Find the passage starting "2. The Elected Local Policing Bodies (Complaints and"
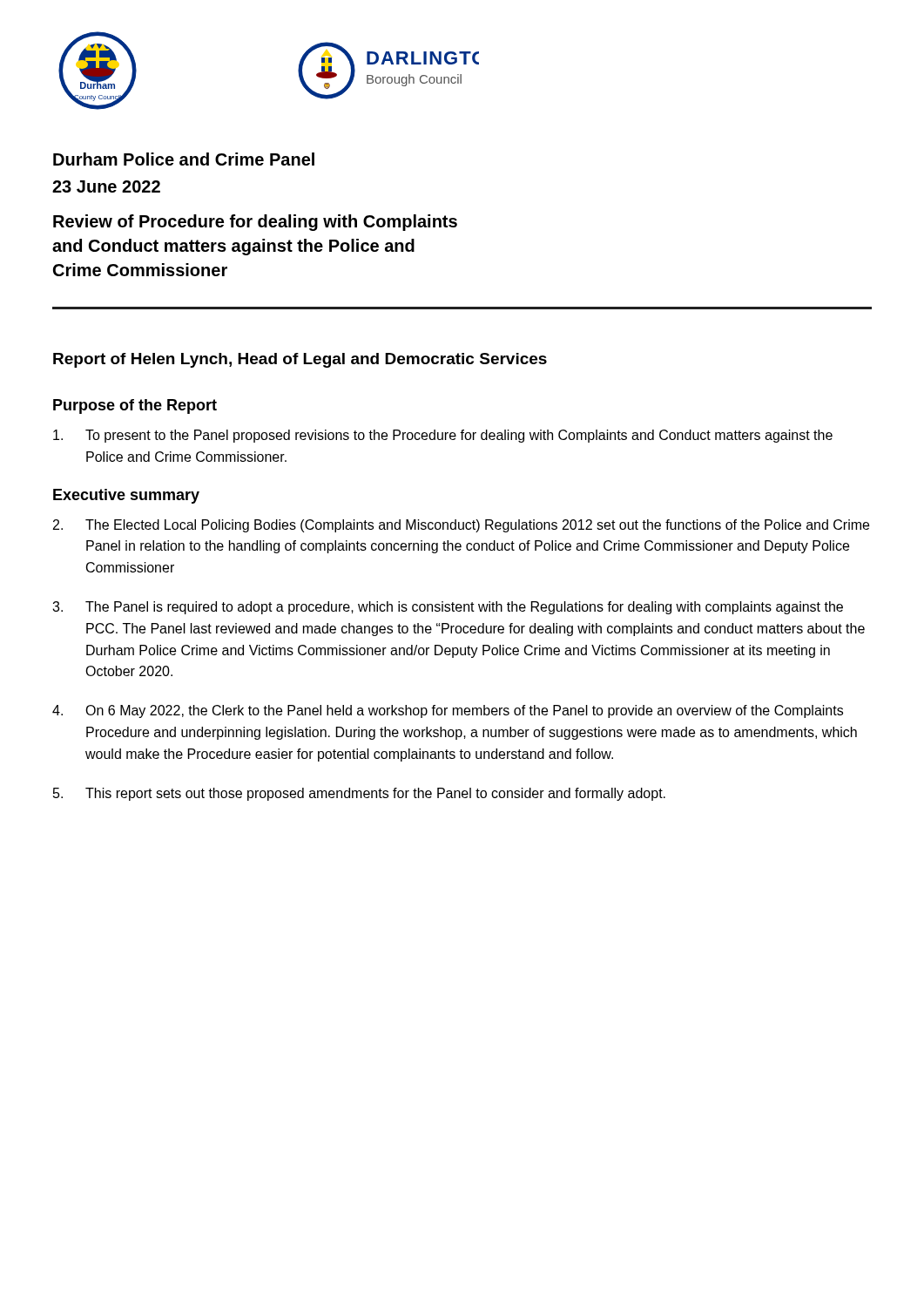This screenshot has height=1307, width=924. pyautogui.click(x=462, y=547)
